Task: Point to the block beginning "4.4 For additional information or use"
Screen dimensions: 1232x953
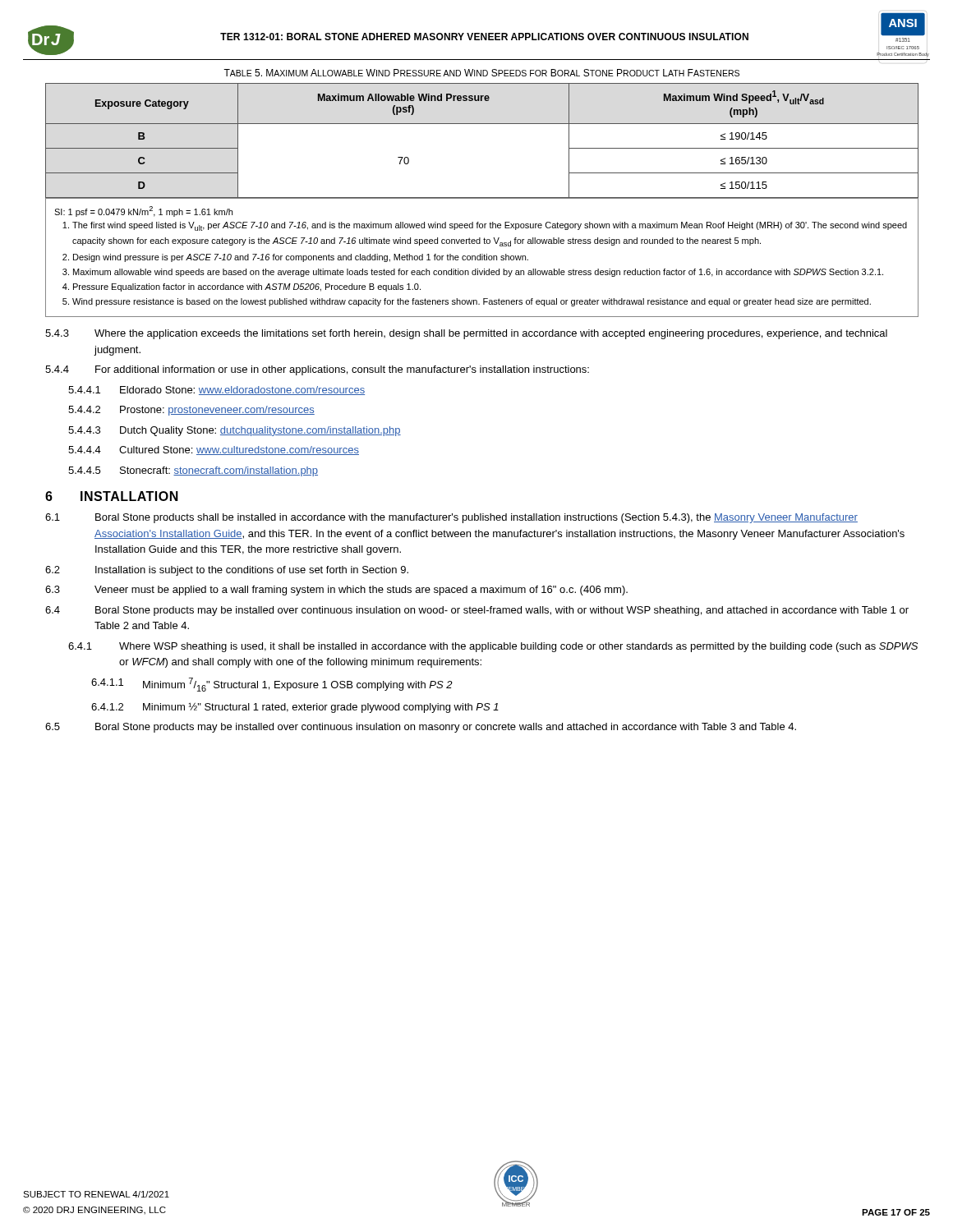Action: [x=482, y=369]
